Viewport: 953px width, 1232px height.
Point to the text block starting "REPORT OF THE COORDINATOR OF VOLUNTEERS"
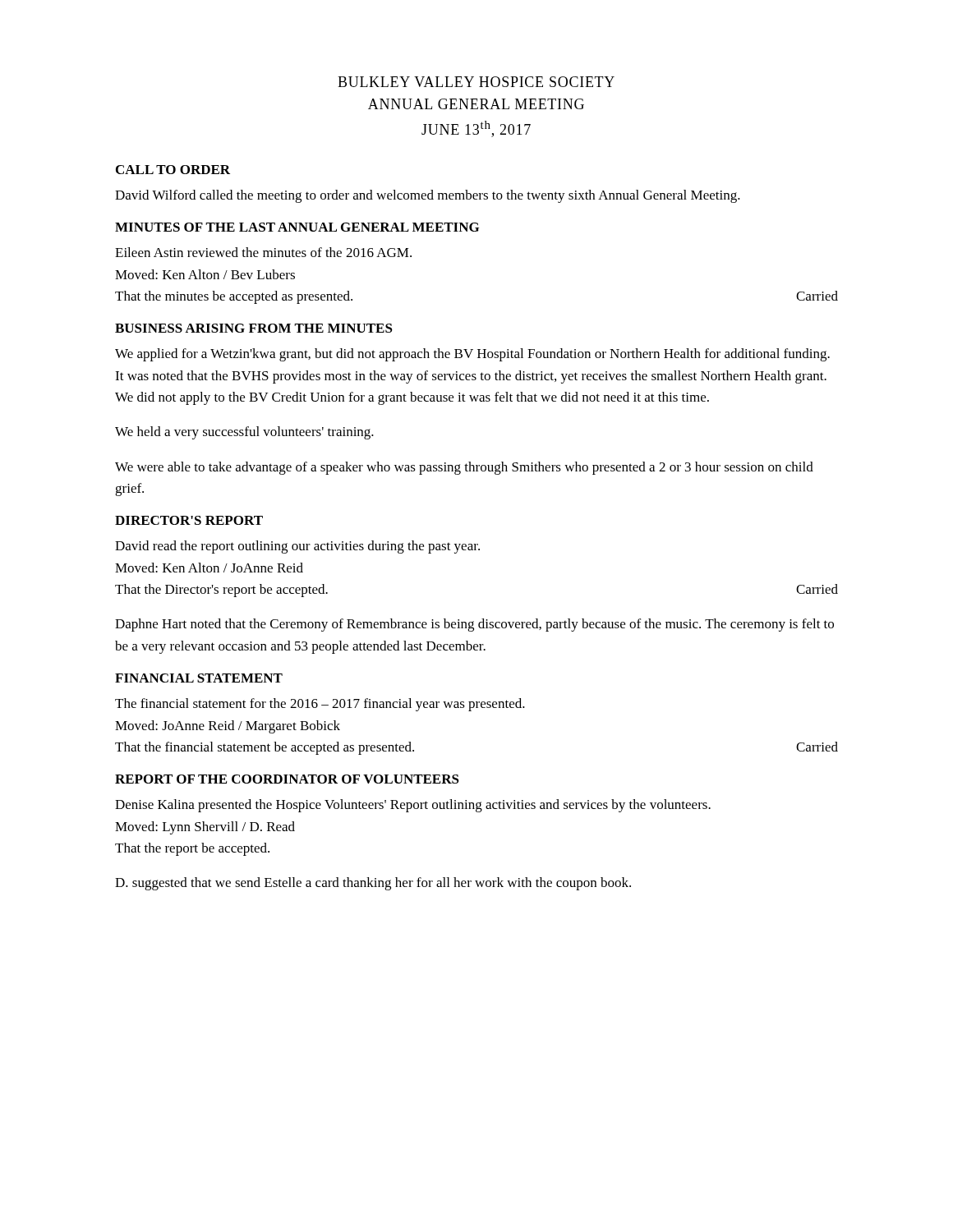coord(287,779)
